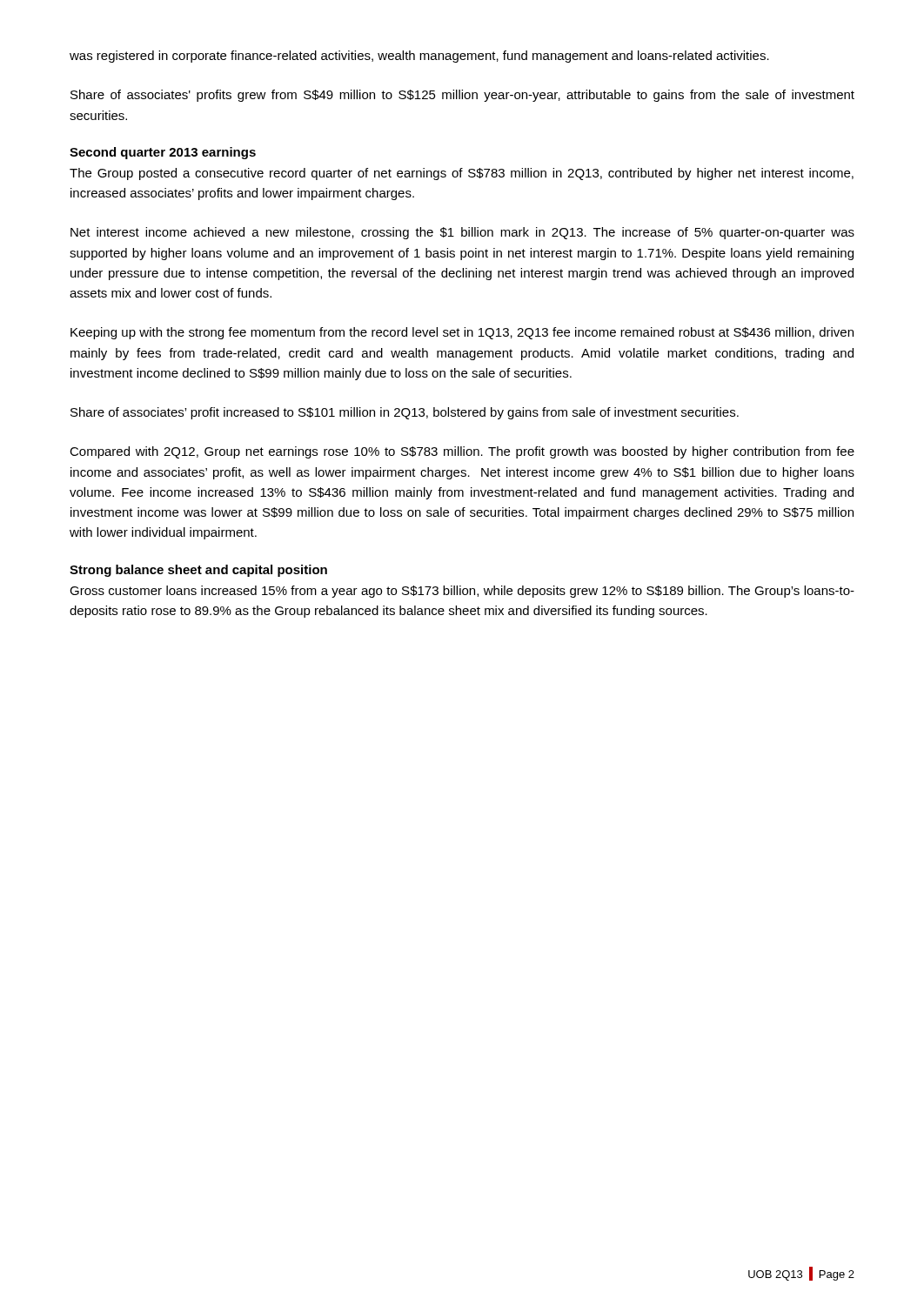The height and width of the screenshot is (1305, 924).
Task: Navigate to the text block starting "Net interest income achieved a new milestone,"
Action: tap(462, 262)
